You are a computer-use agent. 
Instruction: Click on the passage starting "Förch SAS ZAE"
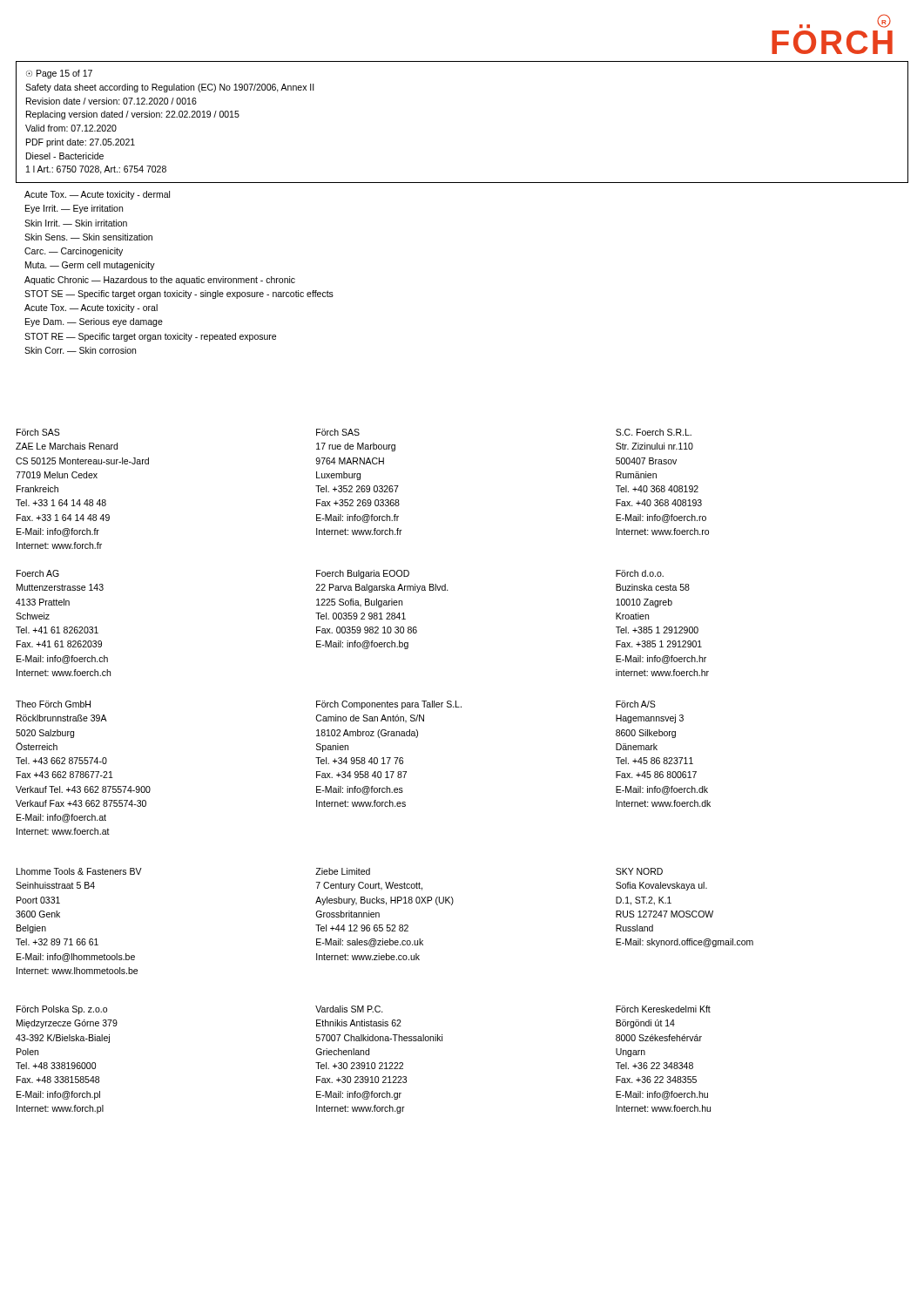point(83,489)
